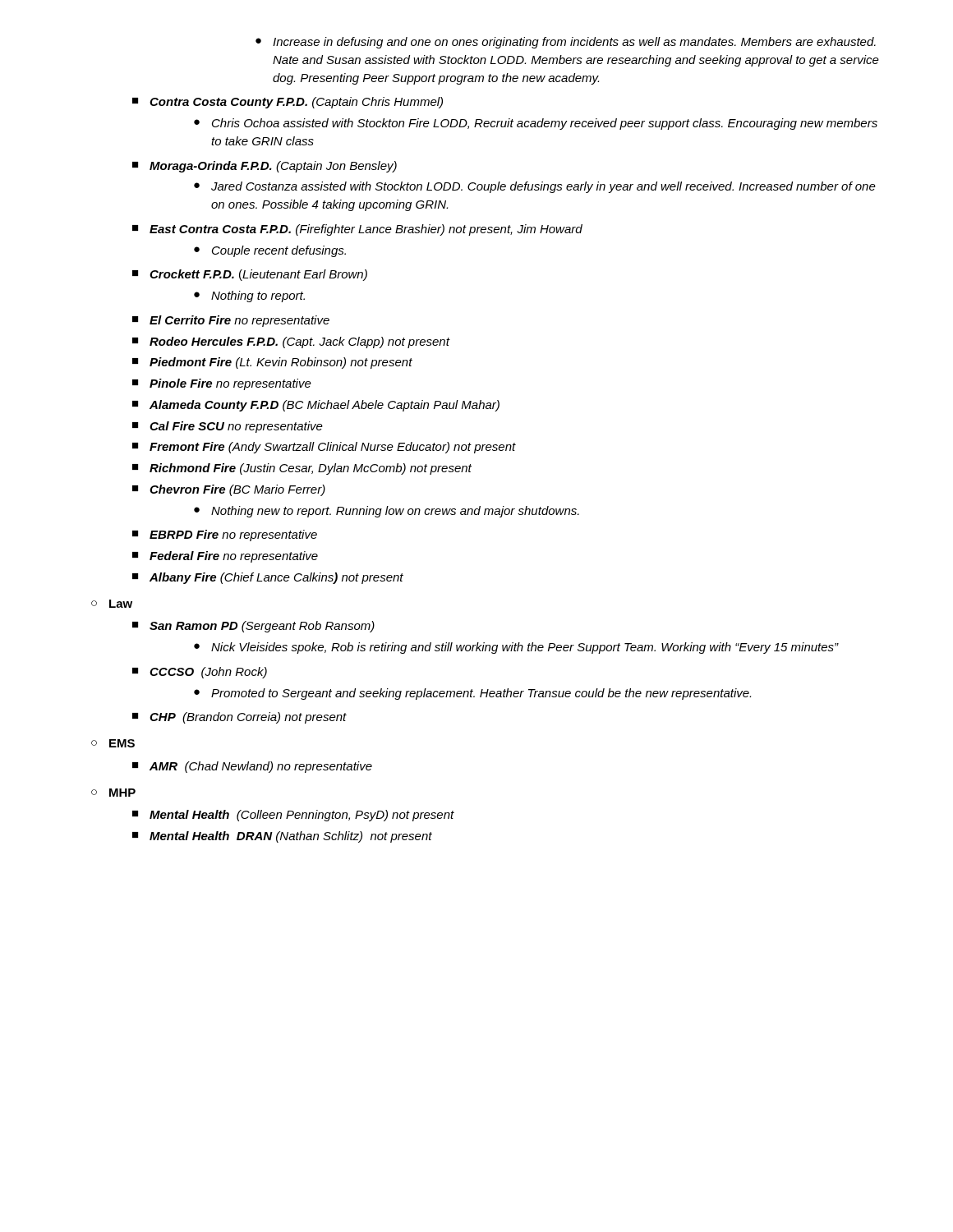Find the list item with the text "■ East Contra Costa F.P.D. (Firefighter Lance Brashier)"
953x1232 pixels.
[509, 229]
